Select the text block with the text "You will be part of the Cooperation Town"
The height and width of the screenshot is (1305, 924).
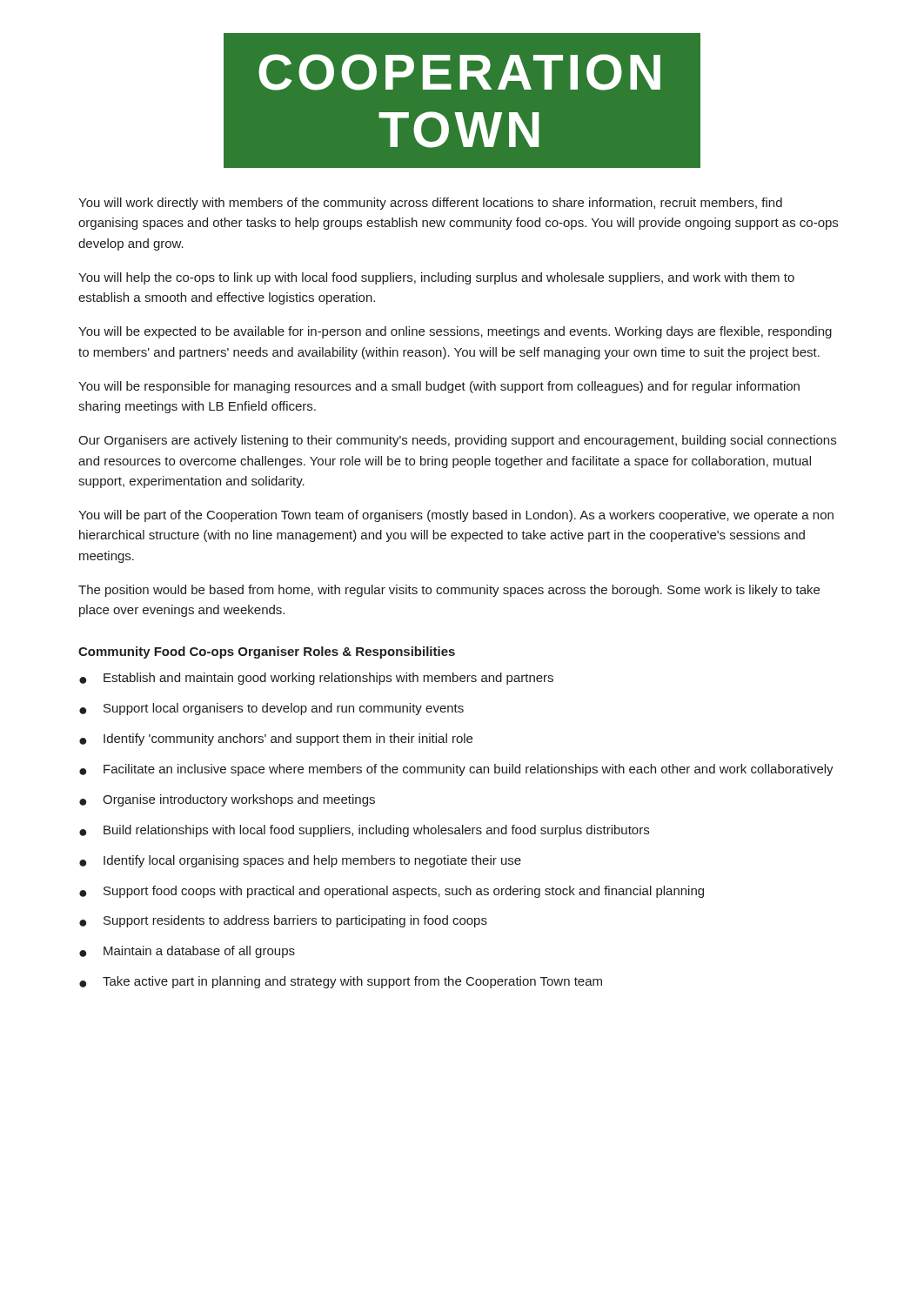click(456, 535)
